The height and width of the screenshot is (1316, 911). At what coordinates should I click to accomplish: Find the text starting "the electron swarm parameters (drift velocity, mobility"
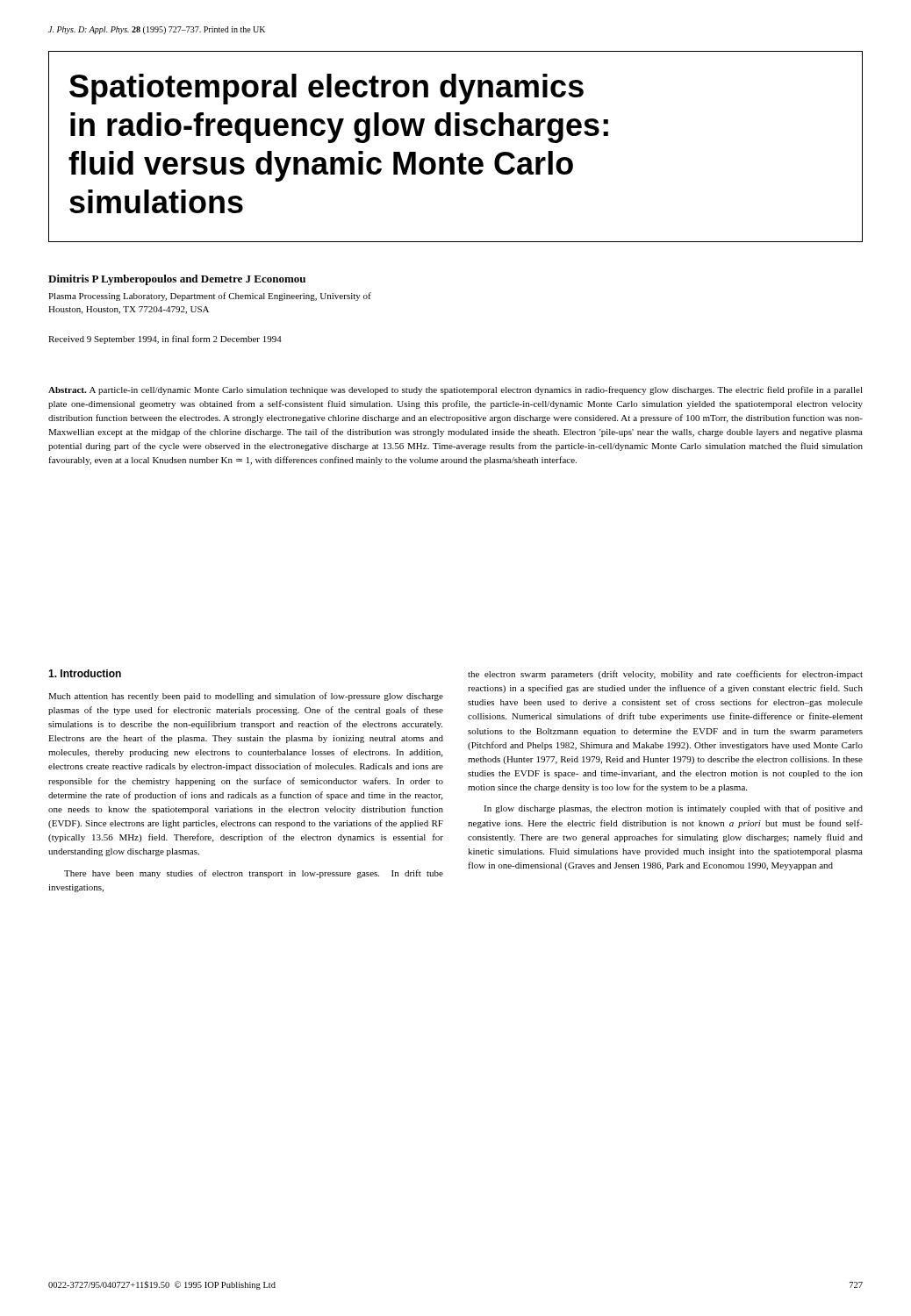click(665, 770)
